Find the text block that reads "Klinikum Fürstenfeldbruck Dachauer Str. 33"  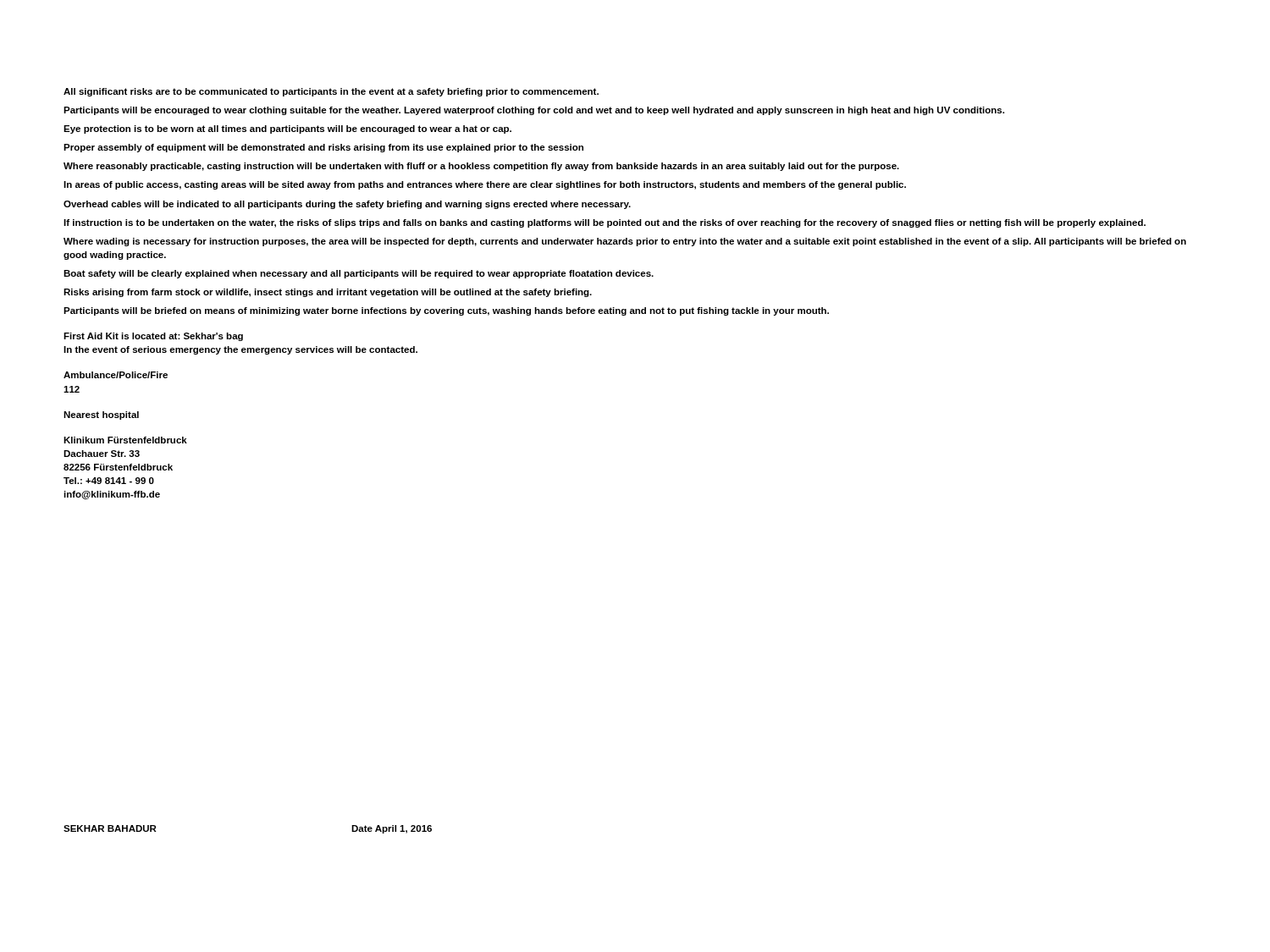125,467
